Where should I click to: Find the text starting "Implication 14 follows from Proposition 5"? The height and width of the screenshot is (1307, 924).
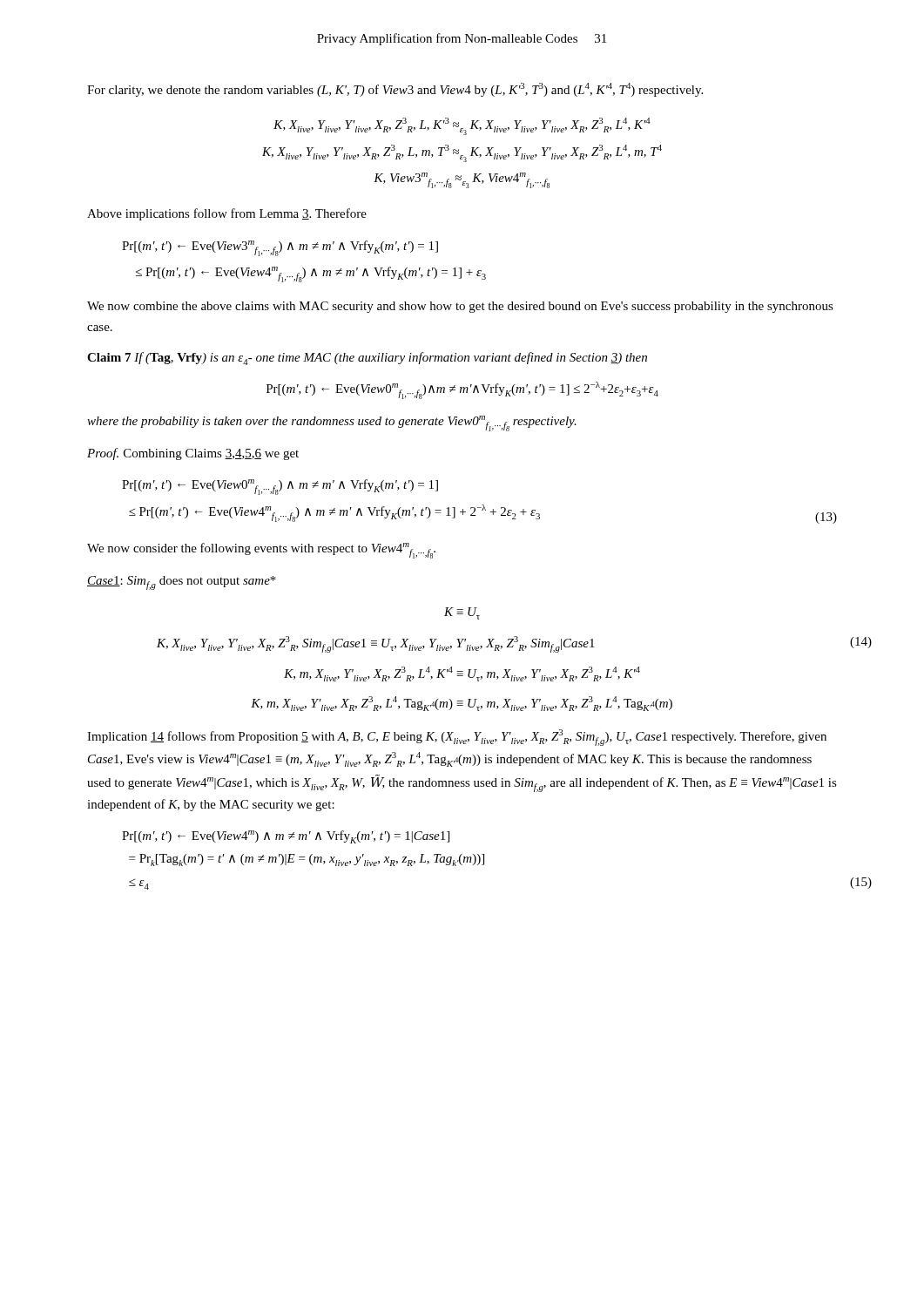click(462, 769)
